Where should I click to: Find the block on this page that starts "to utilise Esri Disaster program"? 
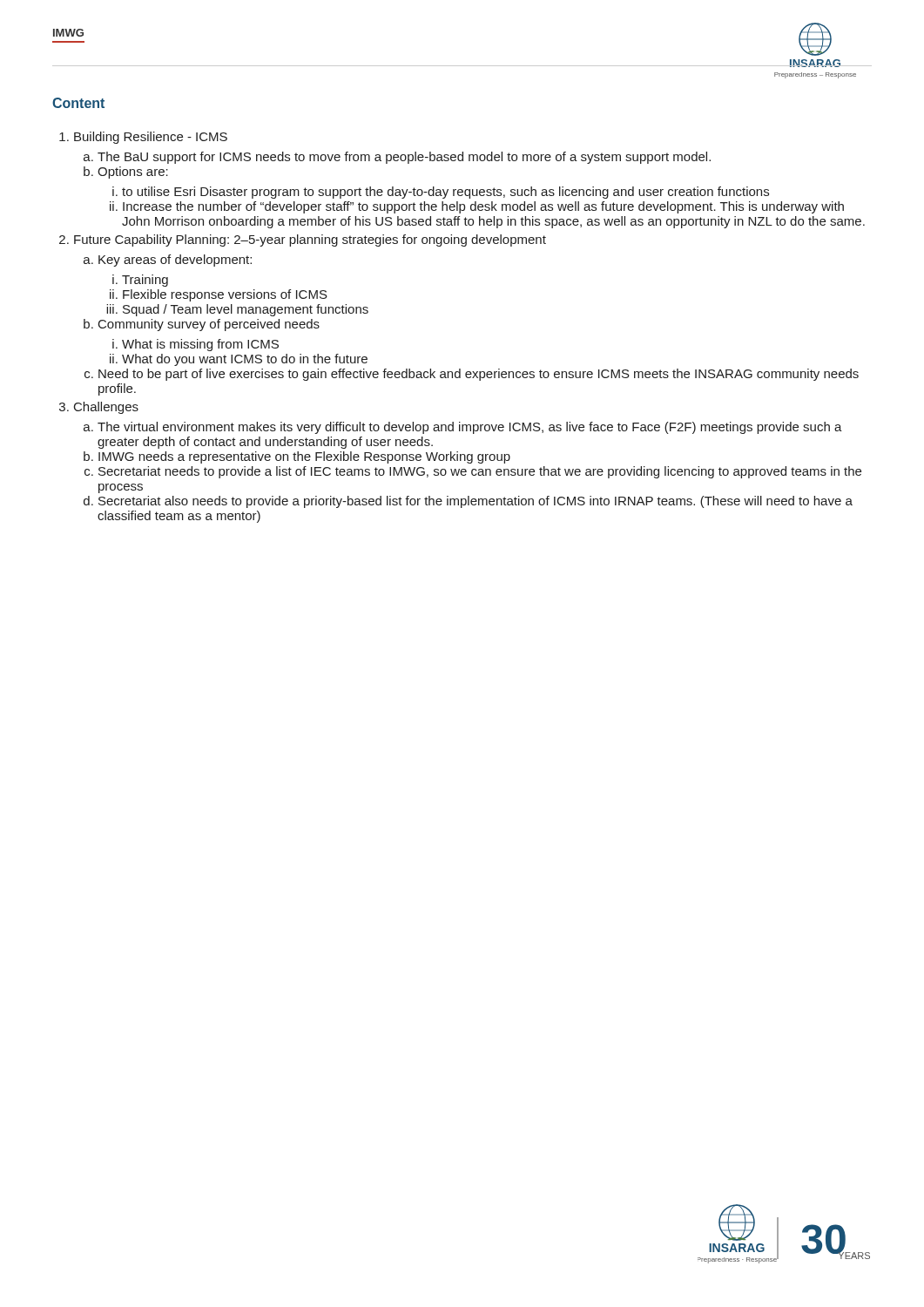pyautogui.click(x=497, y=191)
